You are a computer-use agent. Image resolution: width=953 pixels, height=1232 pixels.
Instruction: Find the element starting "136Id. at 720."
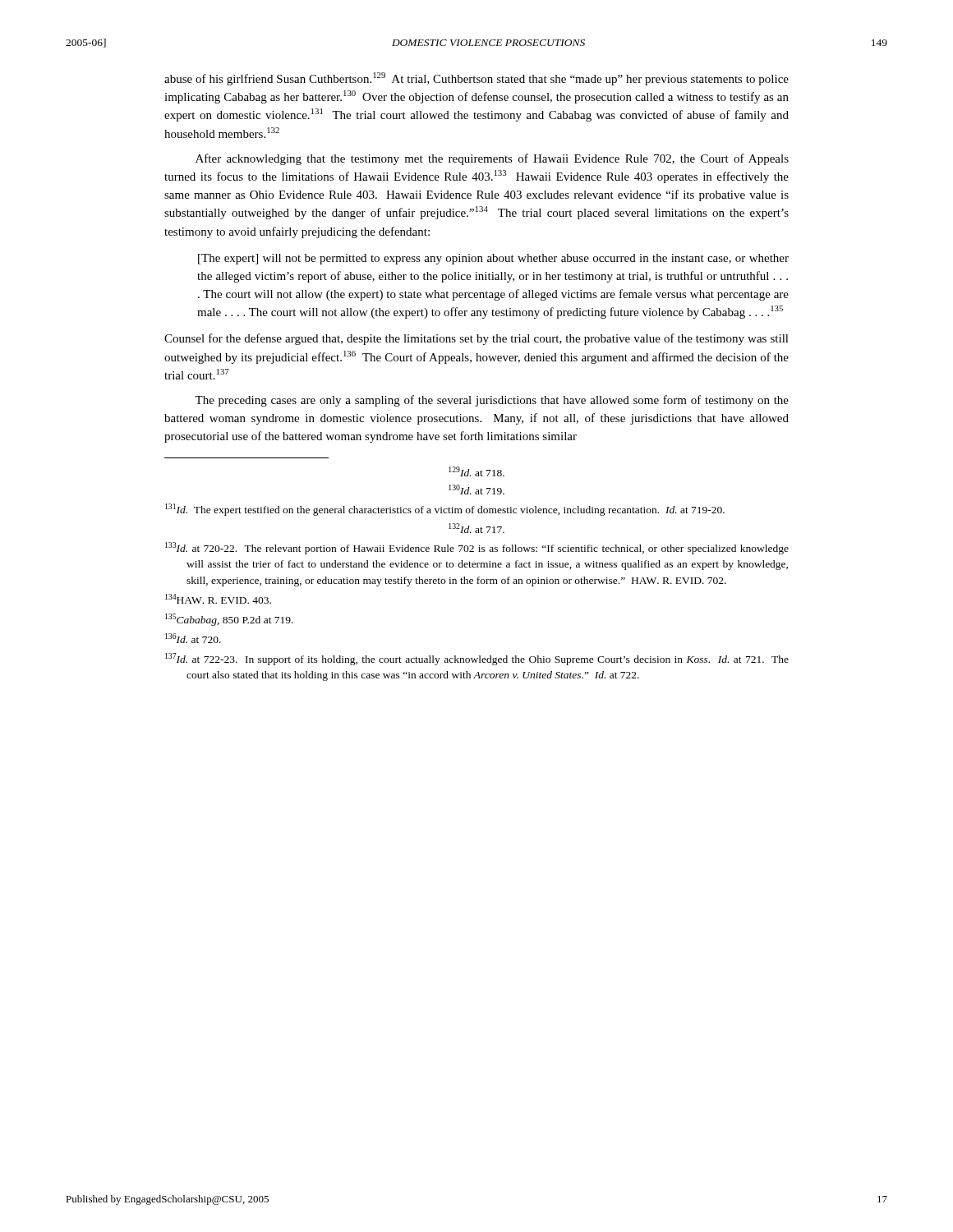pyautogui.click(x=193, y=638)
